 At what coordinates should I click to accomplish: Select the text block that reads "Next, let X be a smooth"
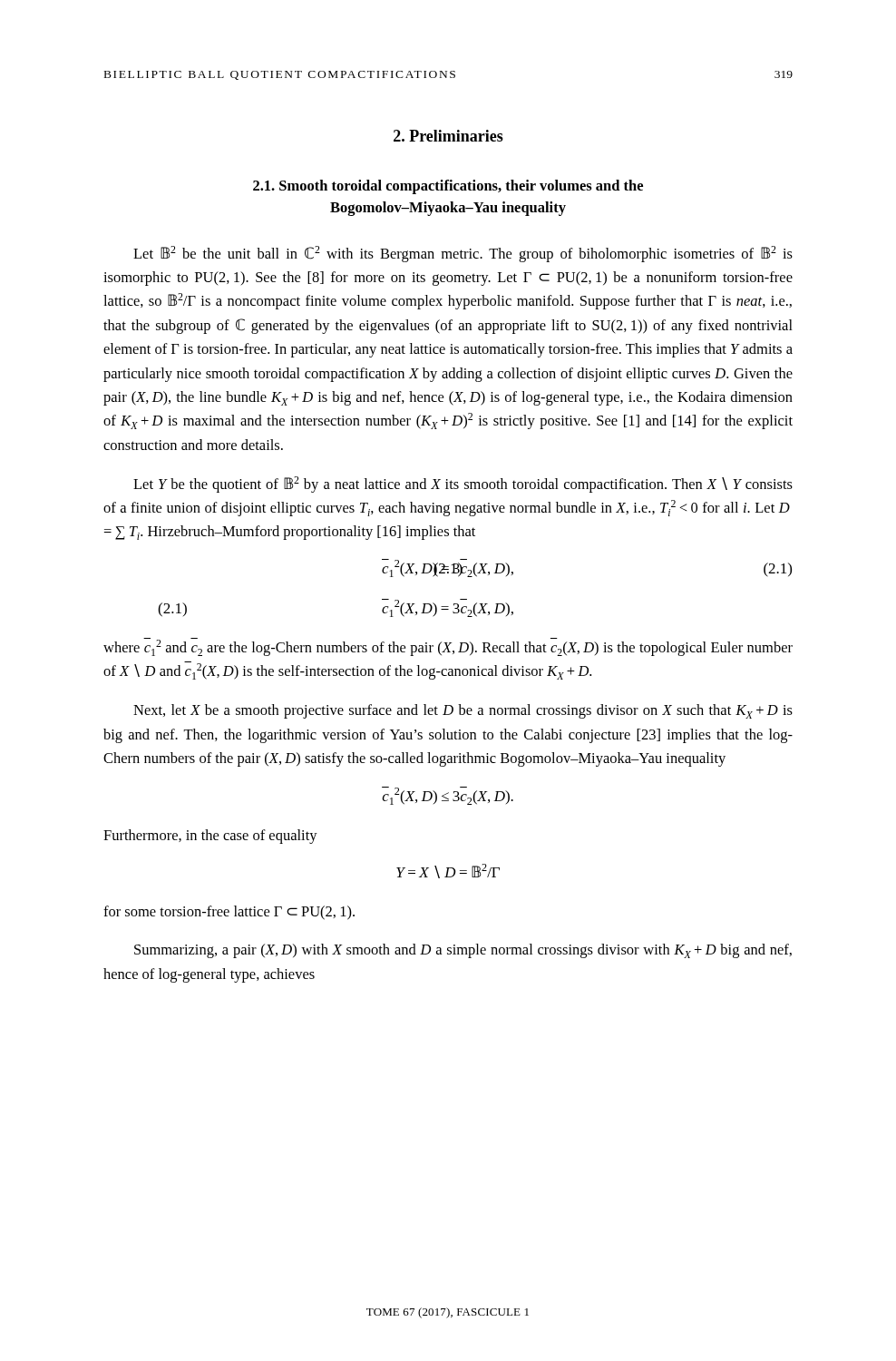click(448, 735)
